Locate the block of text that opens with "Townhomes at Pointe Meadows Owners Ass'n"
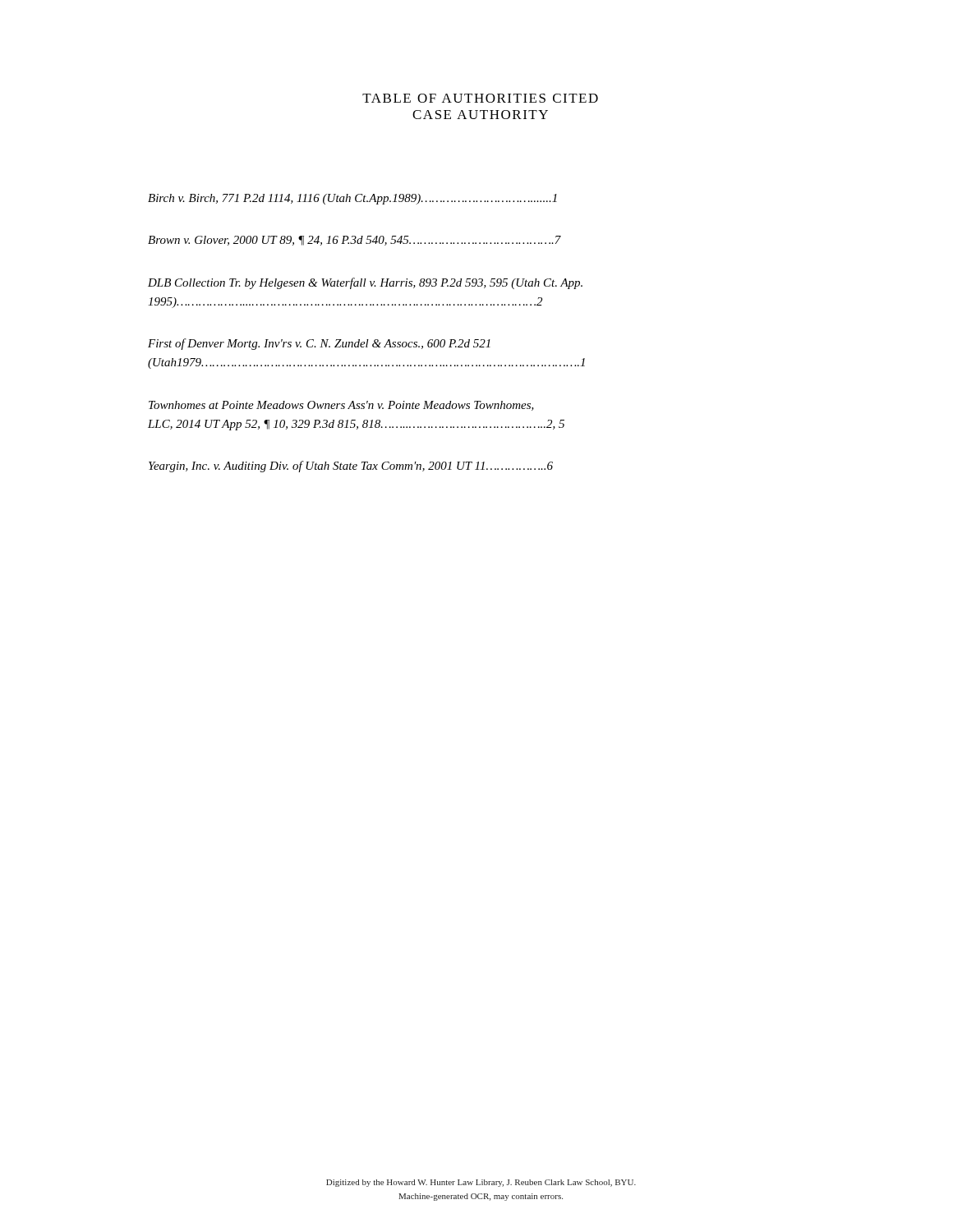Viewport: 962px width, 1232px height. (x=356, y=414)
